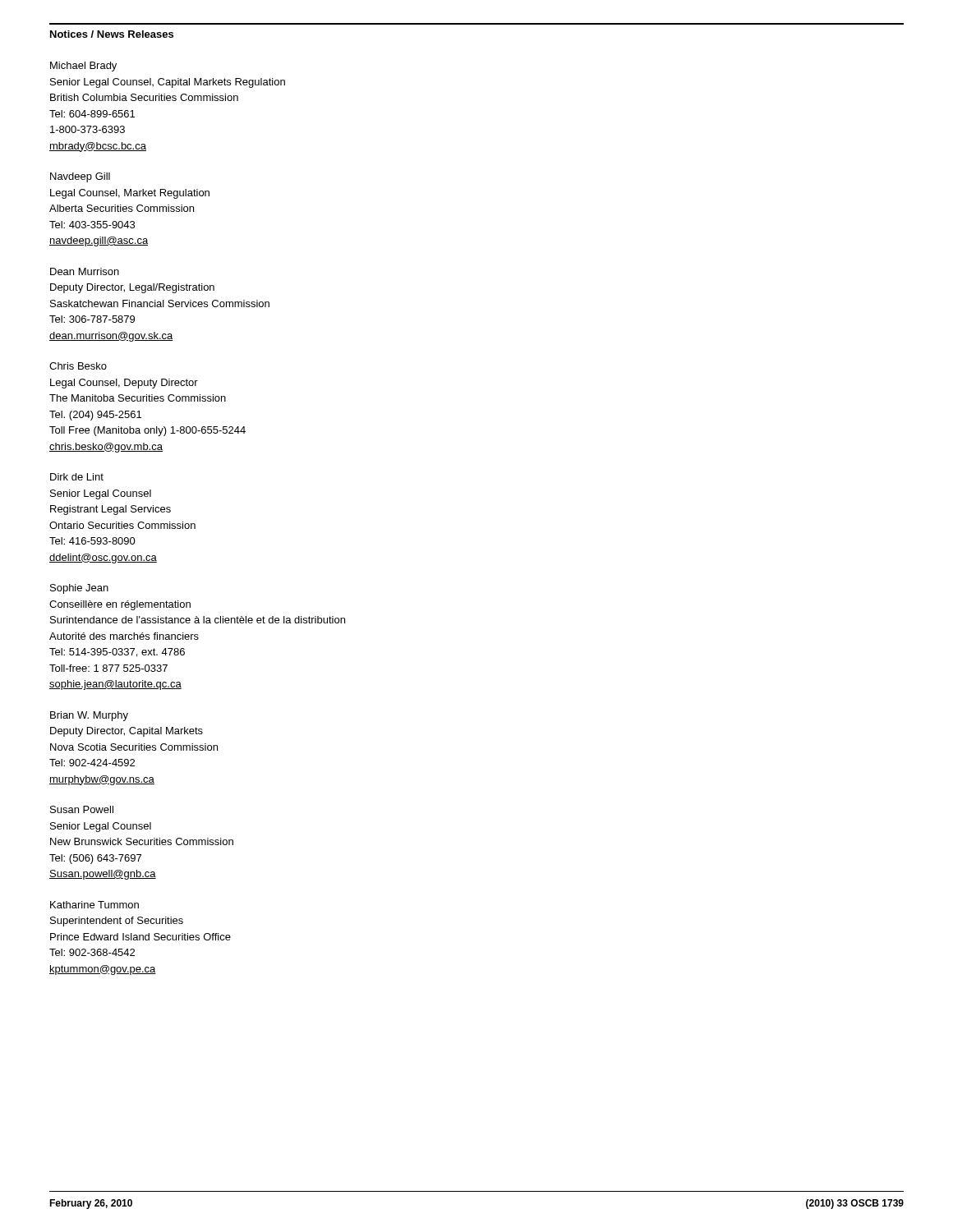
Task: Select the text block with the text "Susan Powell Senior"
Action: coord(142,841)
